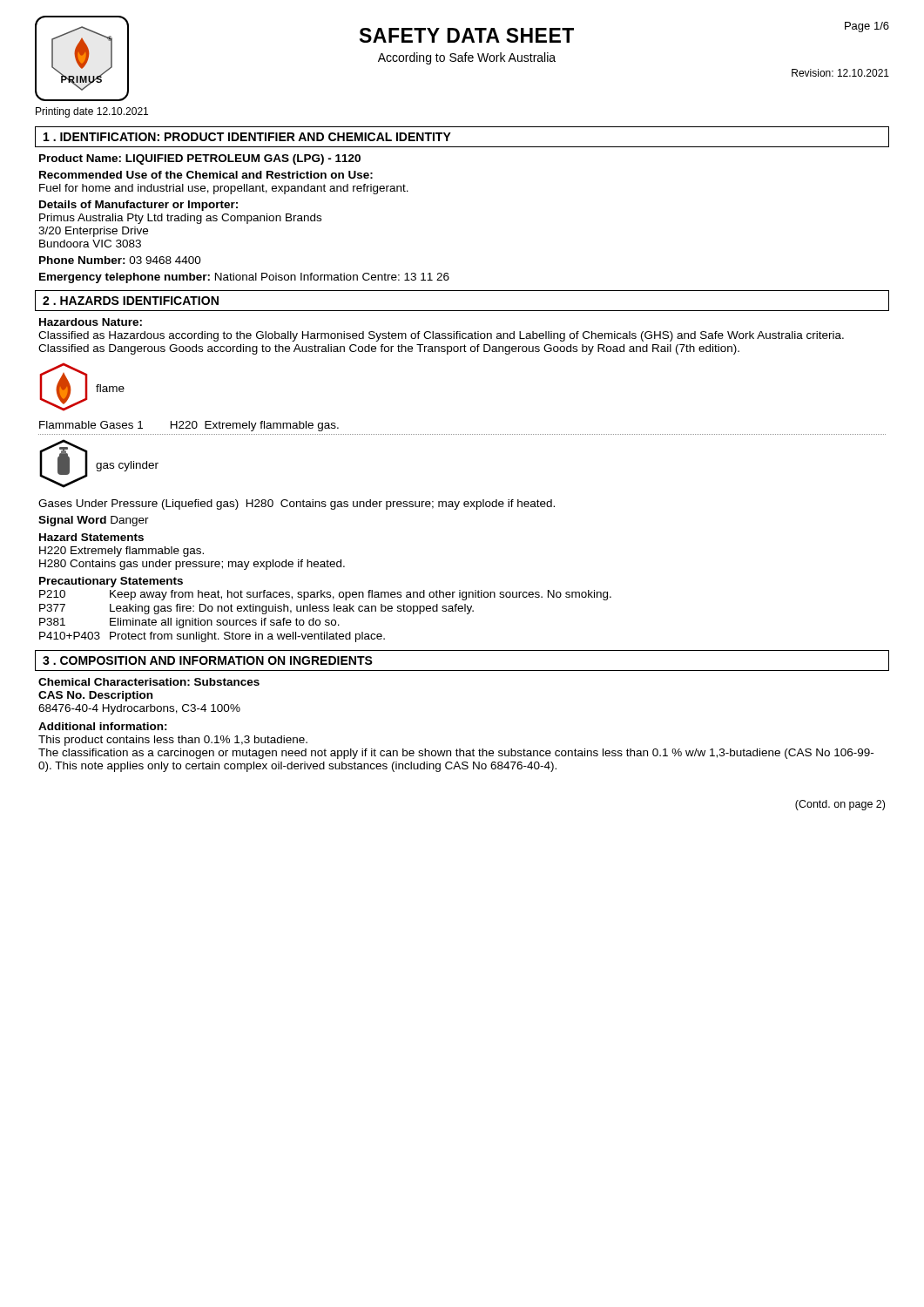Navigate to the text block starting "Printing date 12.10.2021"
The height and width of the screenshot is (1307, 924).
[92, 112]
